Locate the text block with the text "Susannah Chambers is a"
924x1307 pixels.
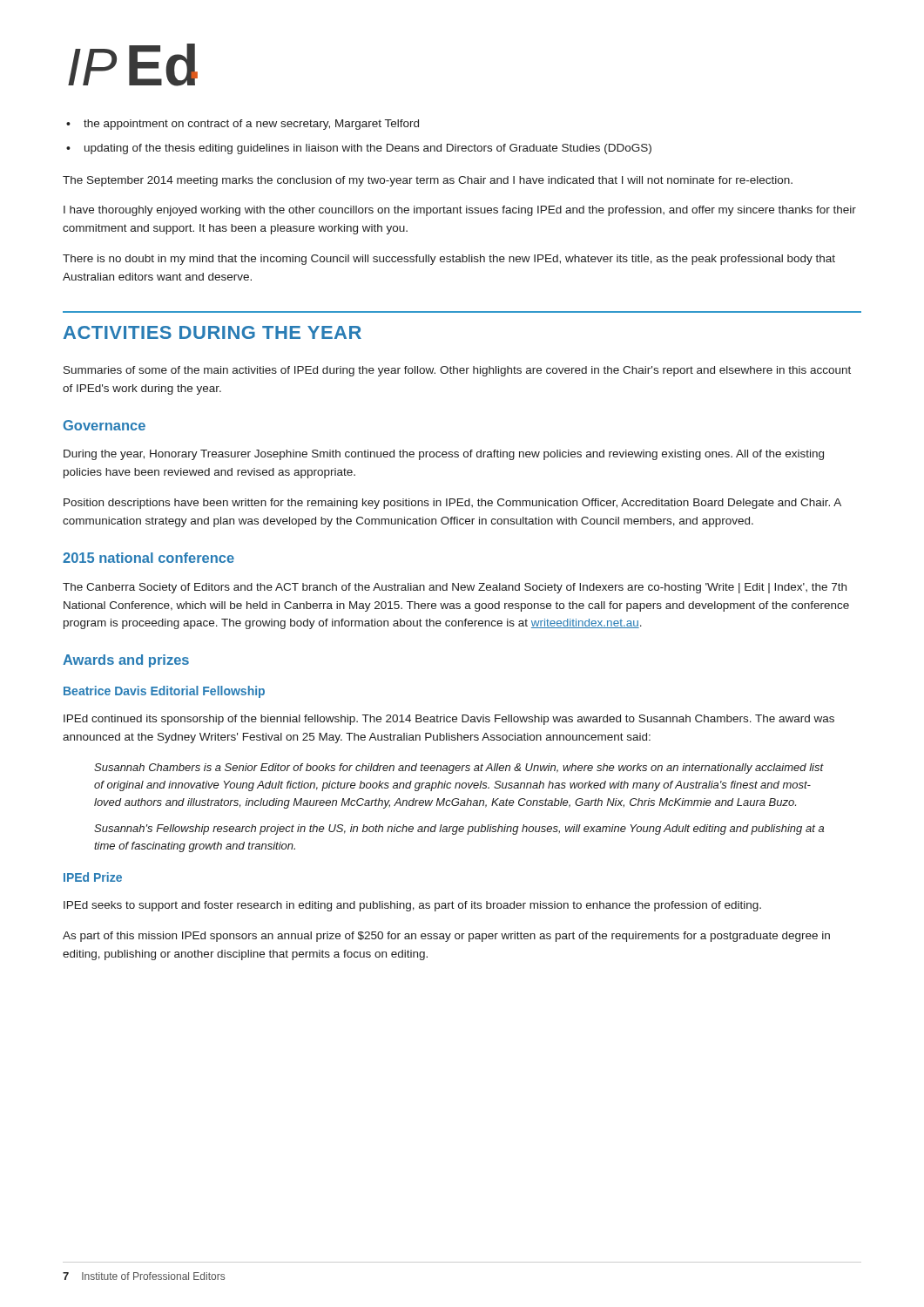coord(459,785)
